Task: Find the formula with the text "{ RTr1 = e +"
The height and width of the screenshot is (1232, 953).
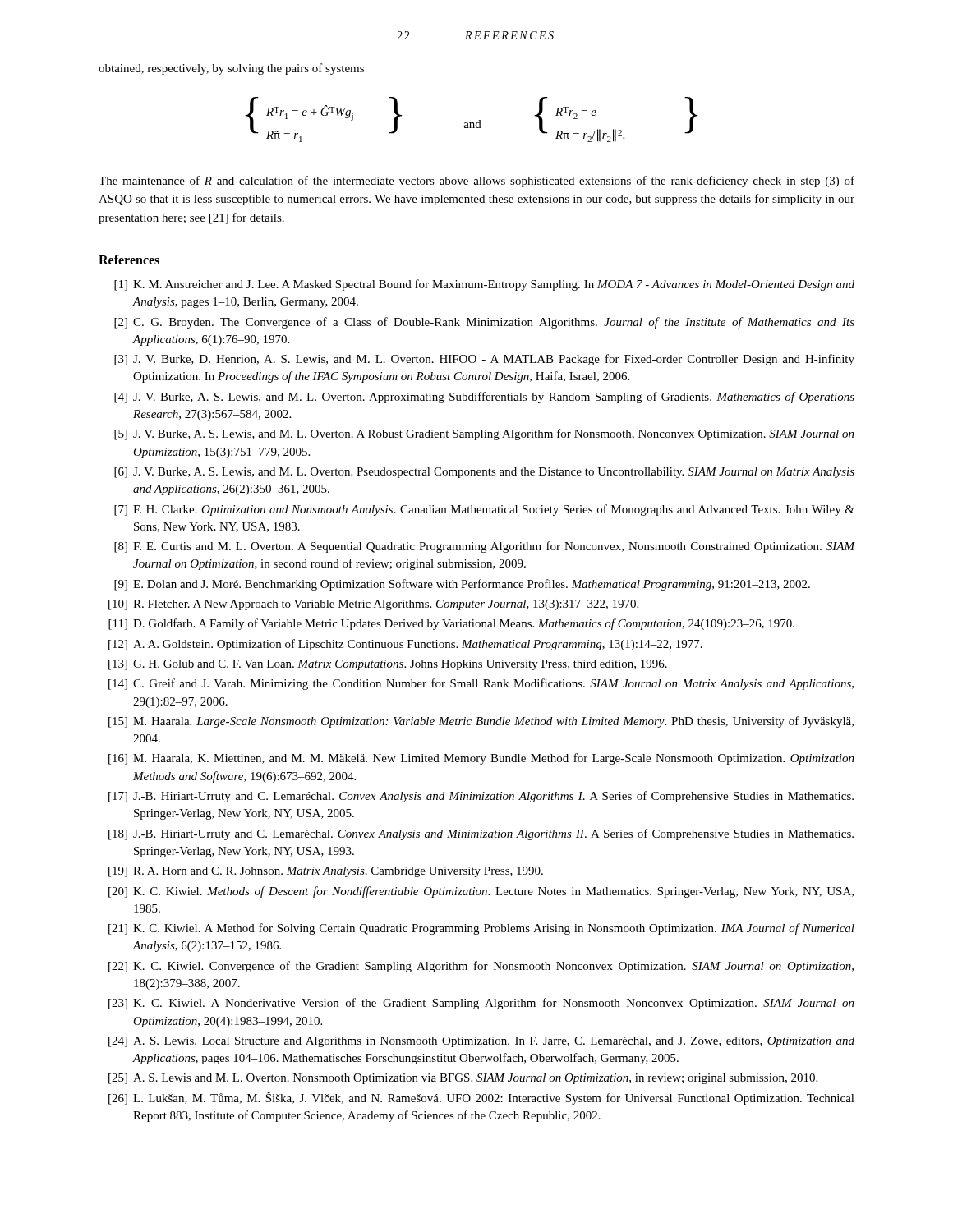Action: [476, 124]
